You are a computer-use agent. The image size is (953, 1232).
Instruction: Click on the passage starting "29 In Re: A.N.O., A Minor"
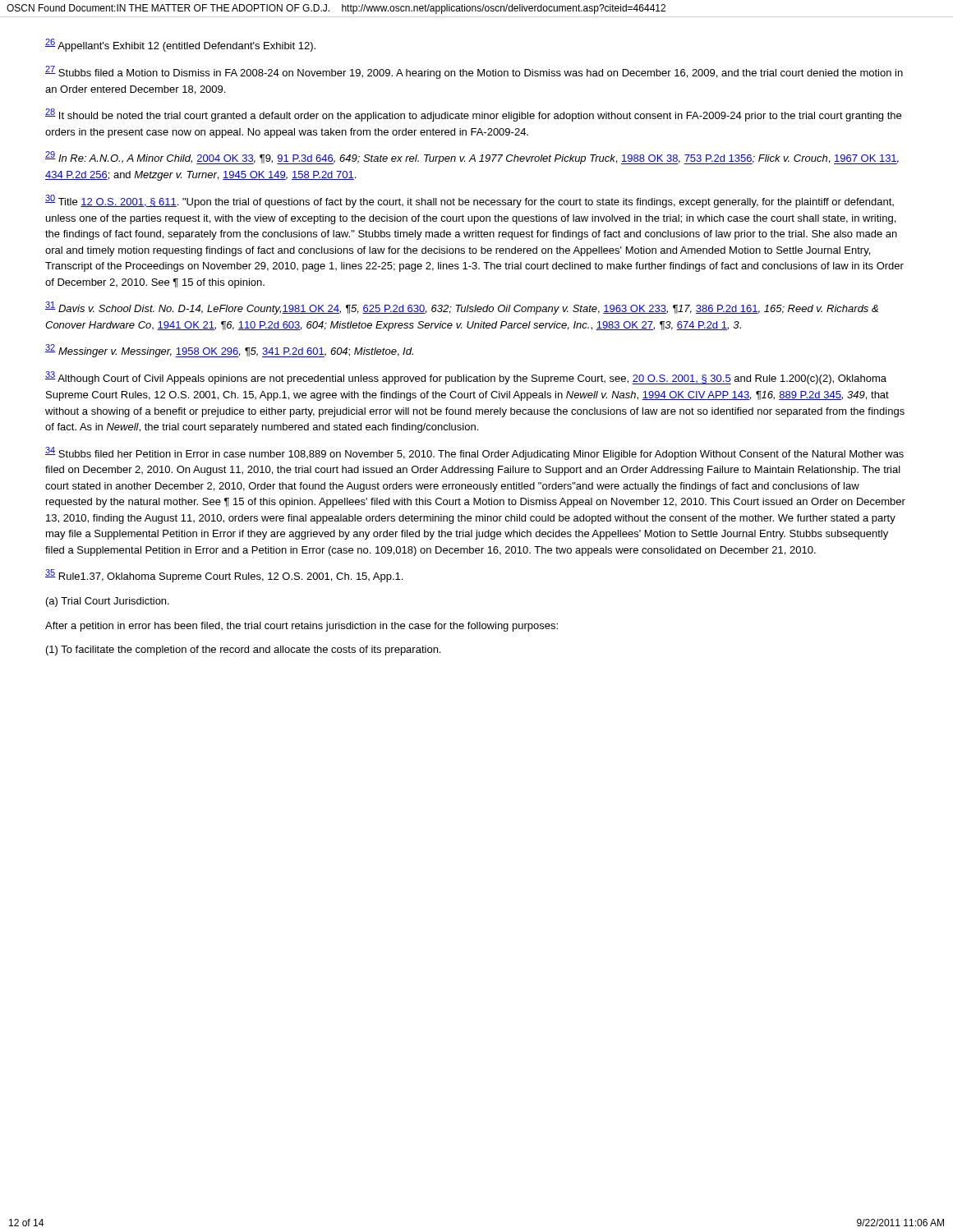472,165
